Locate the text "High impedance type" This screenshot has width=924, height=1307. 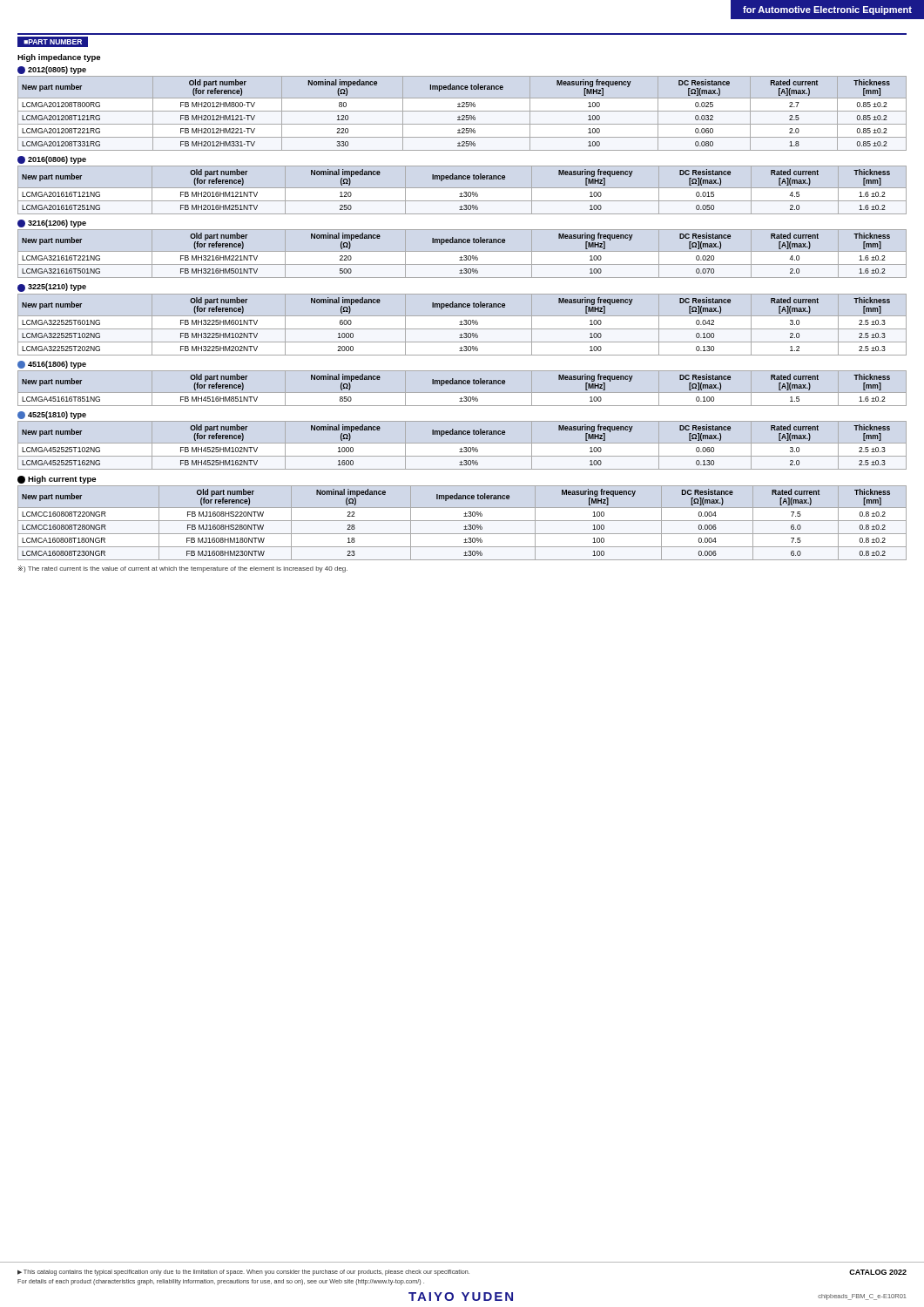[x=59, y=57]
